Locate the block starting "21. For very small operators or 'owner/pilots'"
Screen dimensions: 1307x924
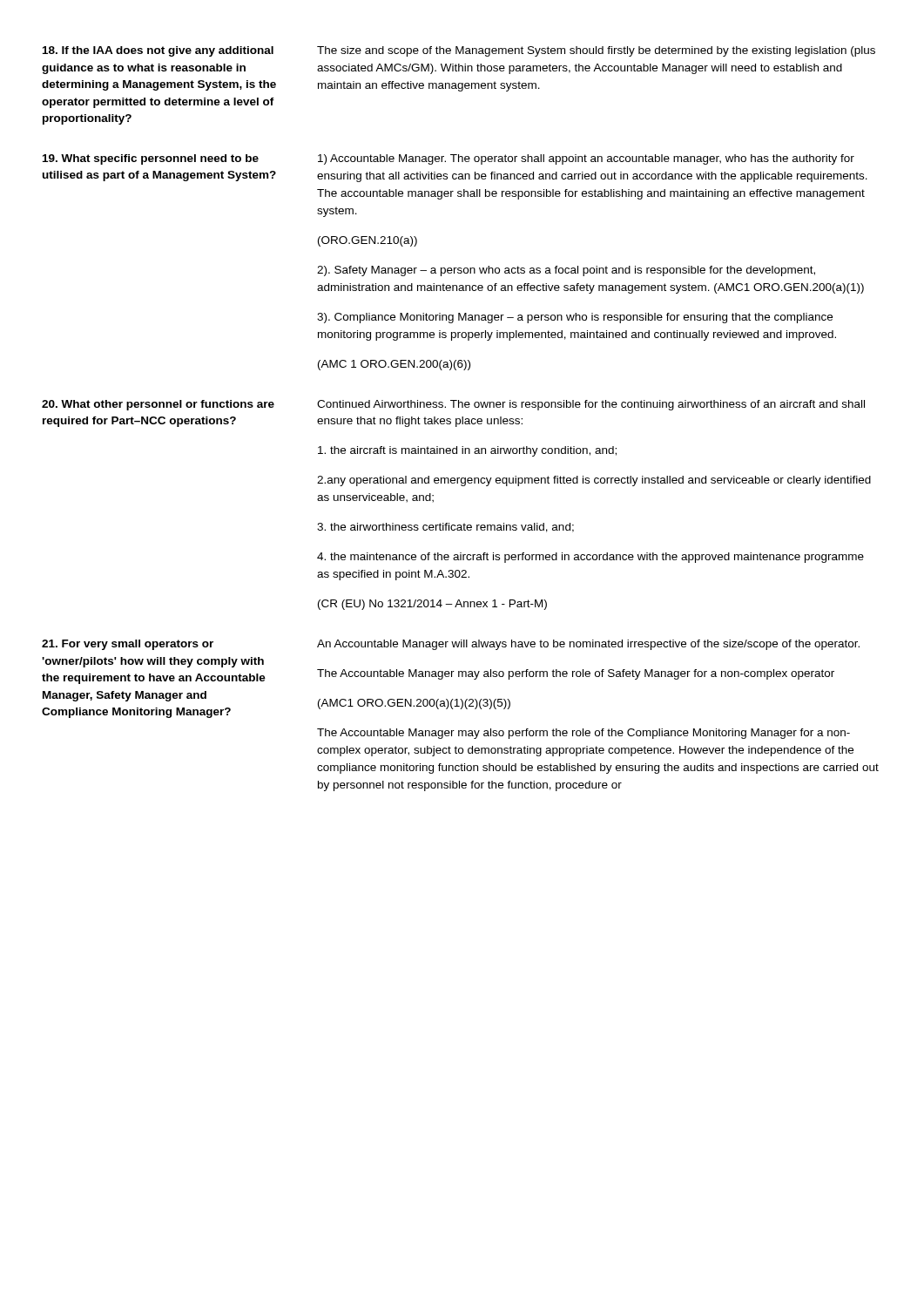click(x=154, y=678)
